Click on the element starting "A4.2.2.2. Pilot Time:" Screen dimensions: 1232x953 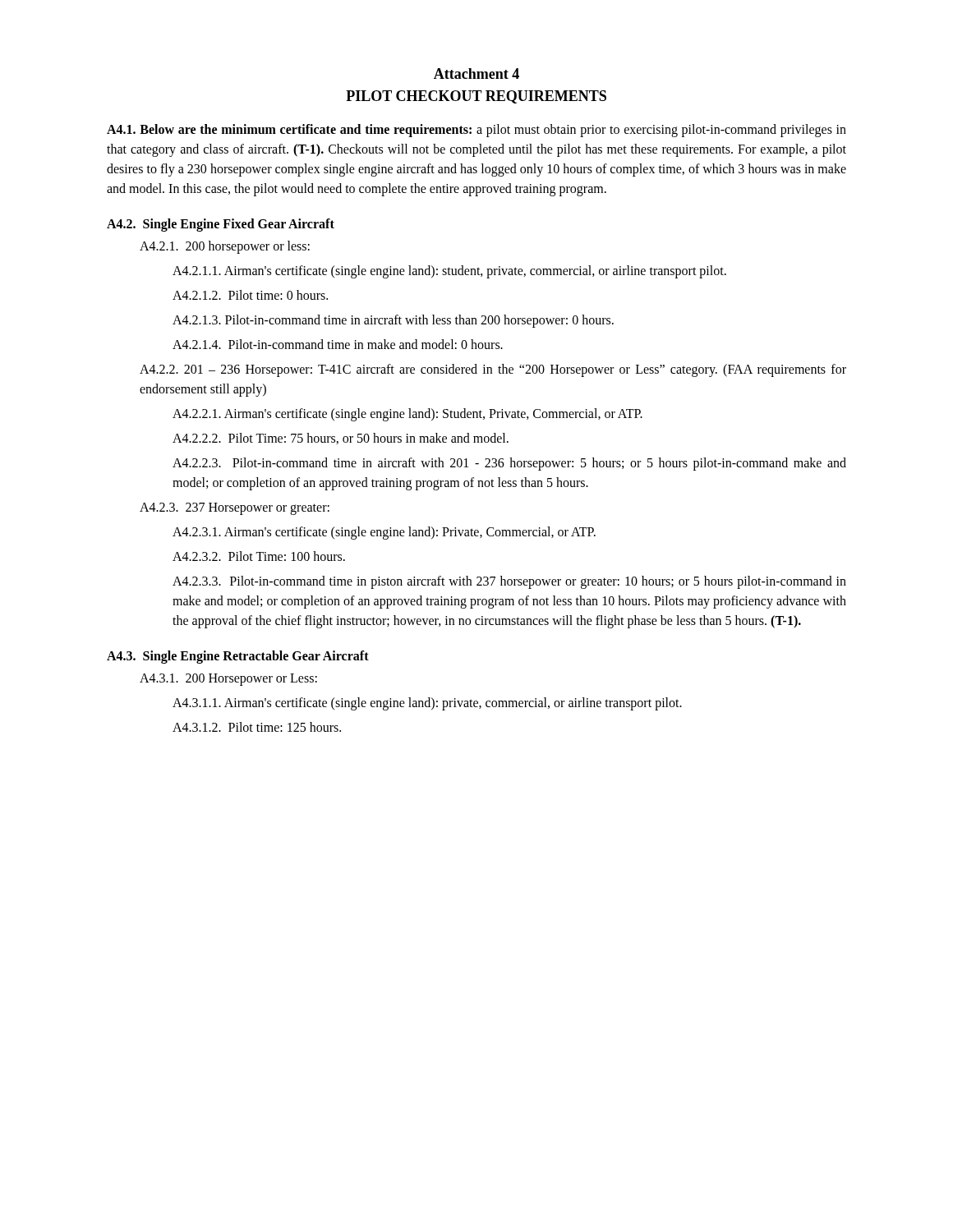(x=341, y=438)
